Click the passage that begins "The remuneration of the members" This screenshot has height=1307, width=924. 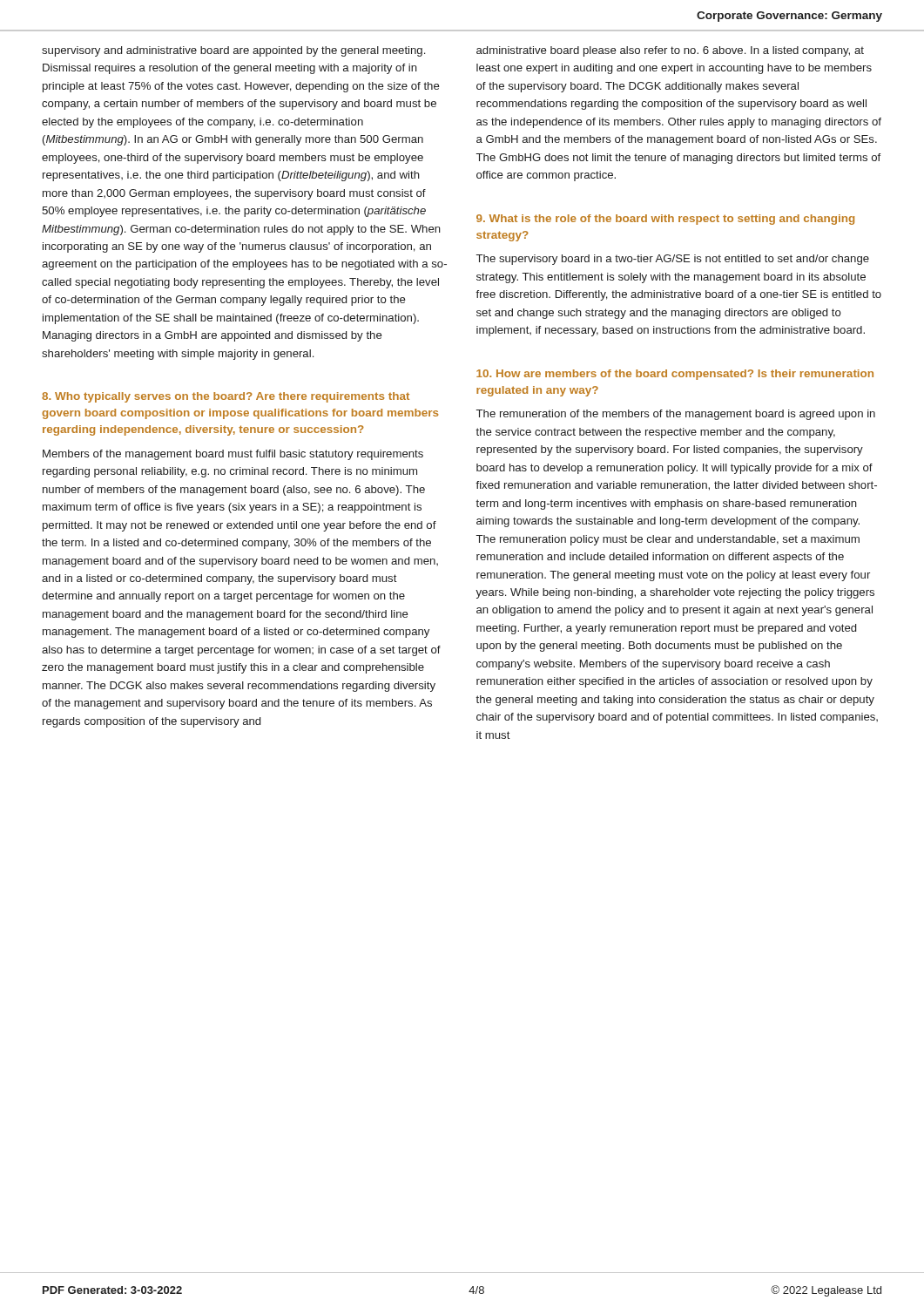tap(677, 574)
